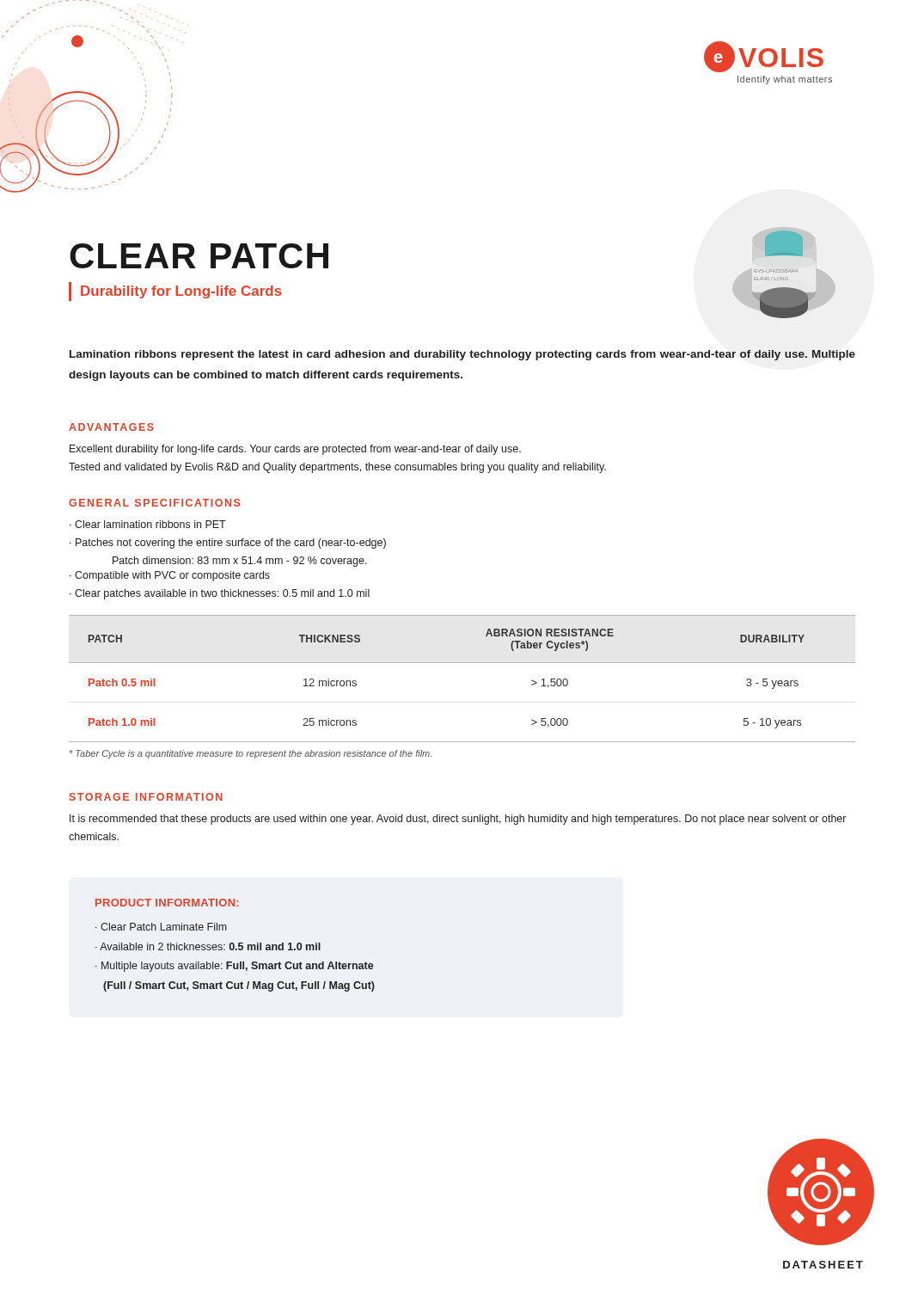924x1290 pixels.
Task: Locate the block of text that opens with "· Compatible with PVC or composite"
Action: pos(169,575)
